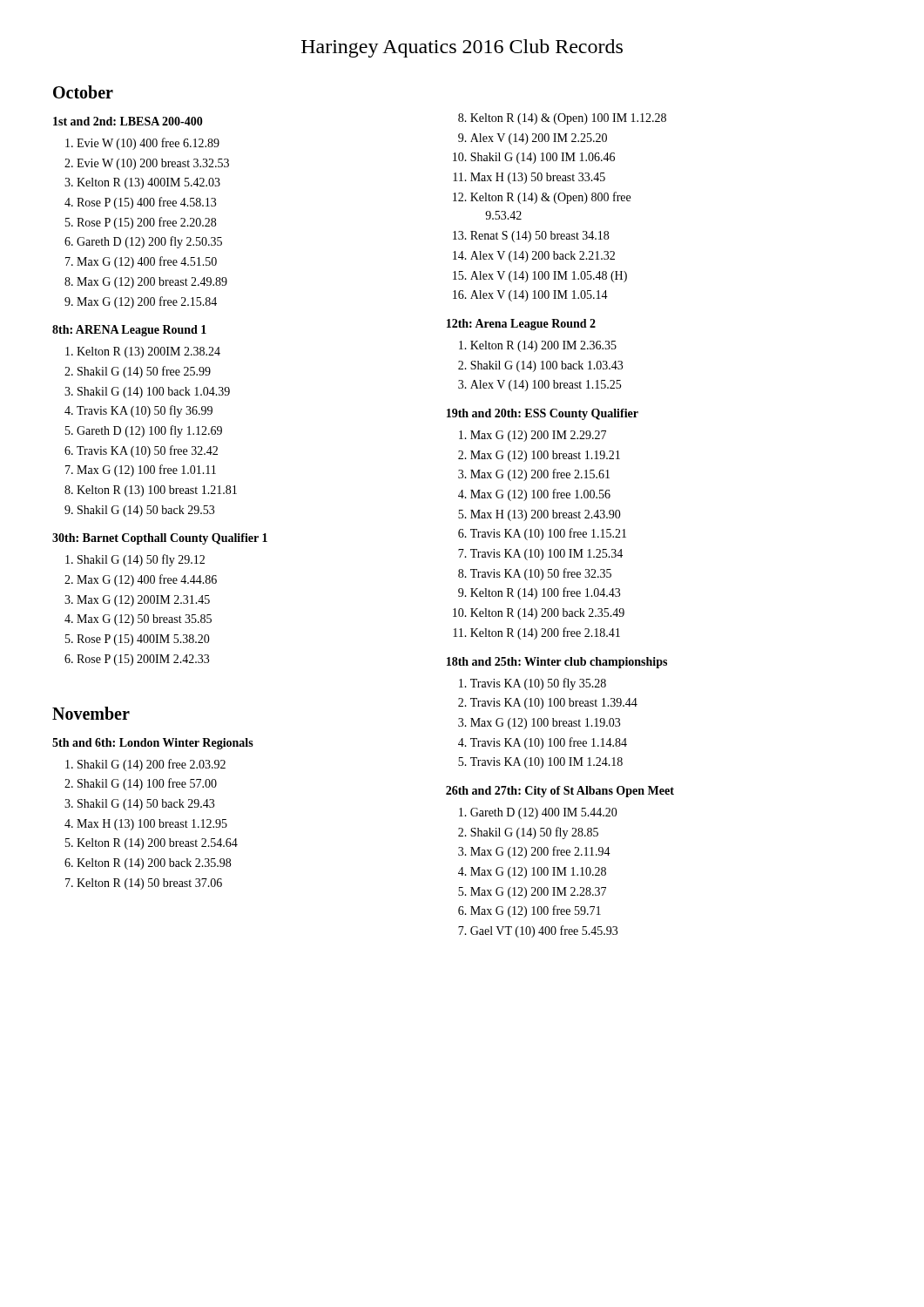The image size is (924, 1307).
Task: Navigate to the block starting "Gael VT (10) 400 free"
Action: (x=544, y=931)
